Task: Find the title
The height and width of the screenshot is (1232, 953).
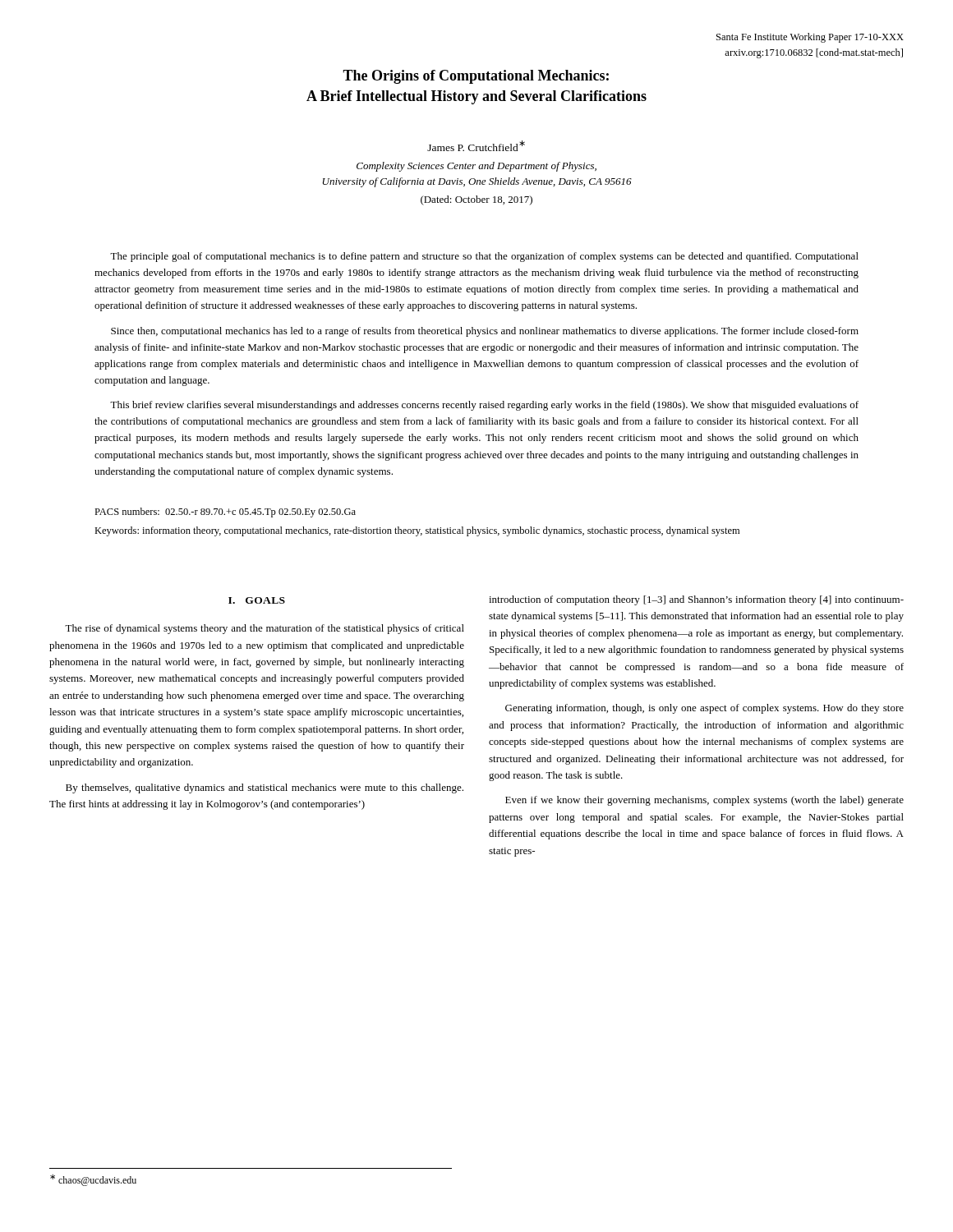Action: click(x=476, y=86)
